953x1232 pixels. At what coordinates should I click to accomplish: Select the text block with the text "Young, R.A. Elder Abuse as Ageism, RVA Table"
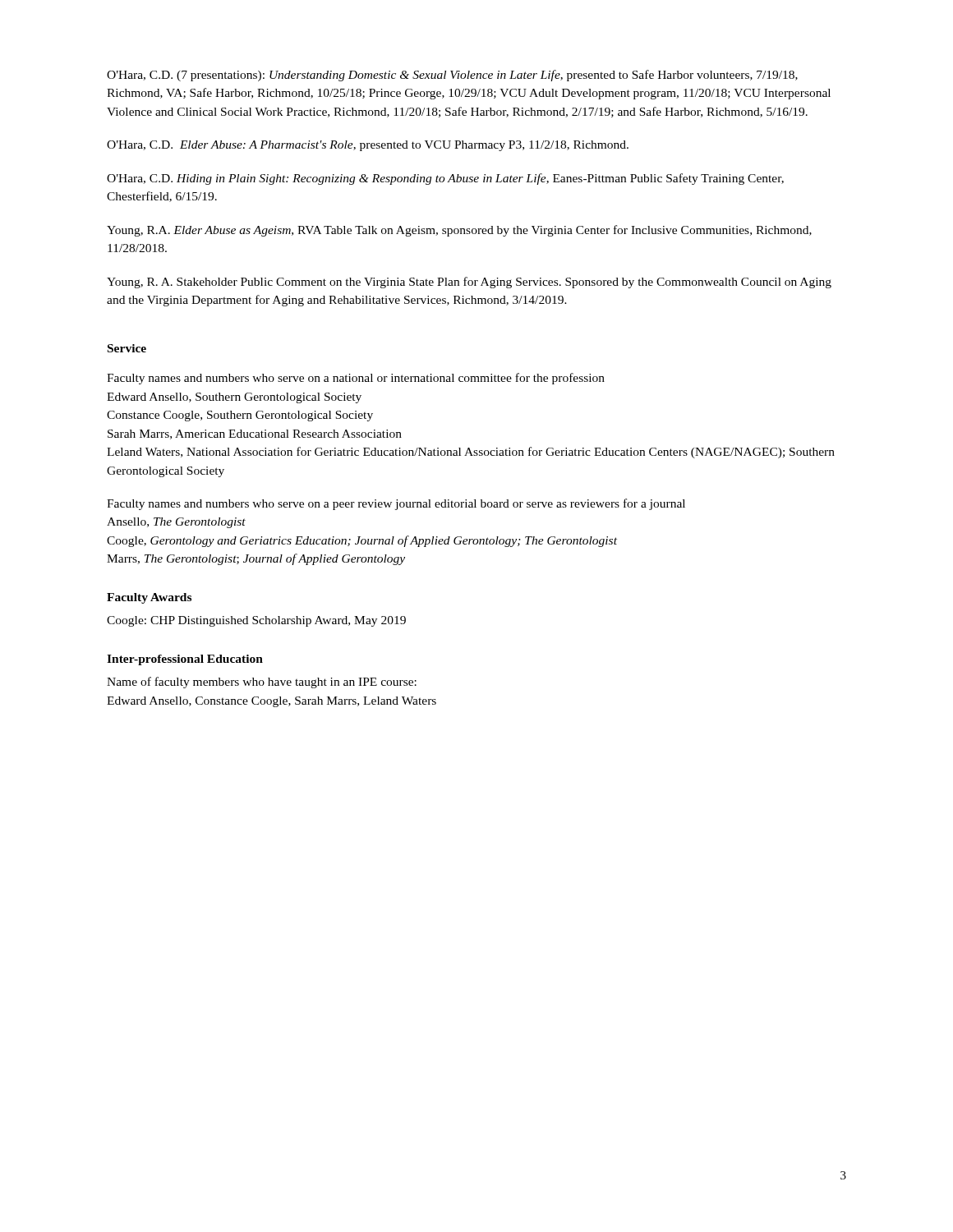pyautogui.click(x=459, y=239)
